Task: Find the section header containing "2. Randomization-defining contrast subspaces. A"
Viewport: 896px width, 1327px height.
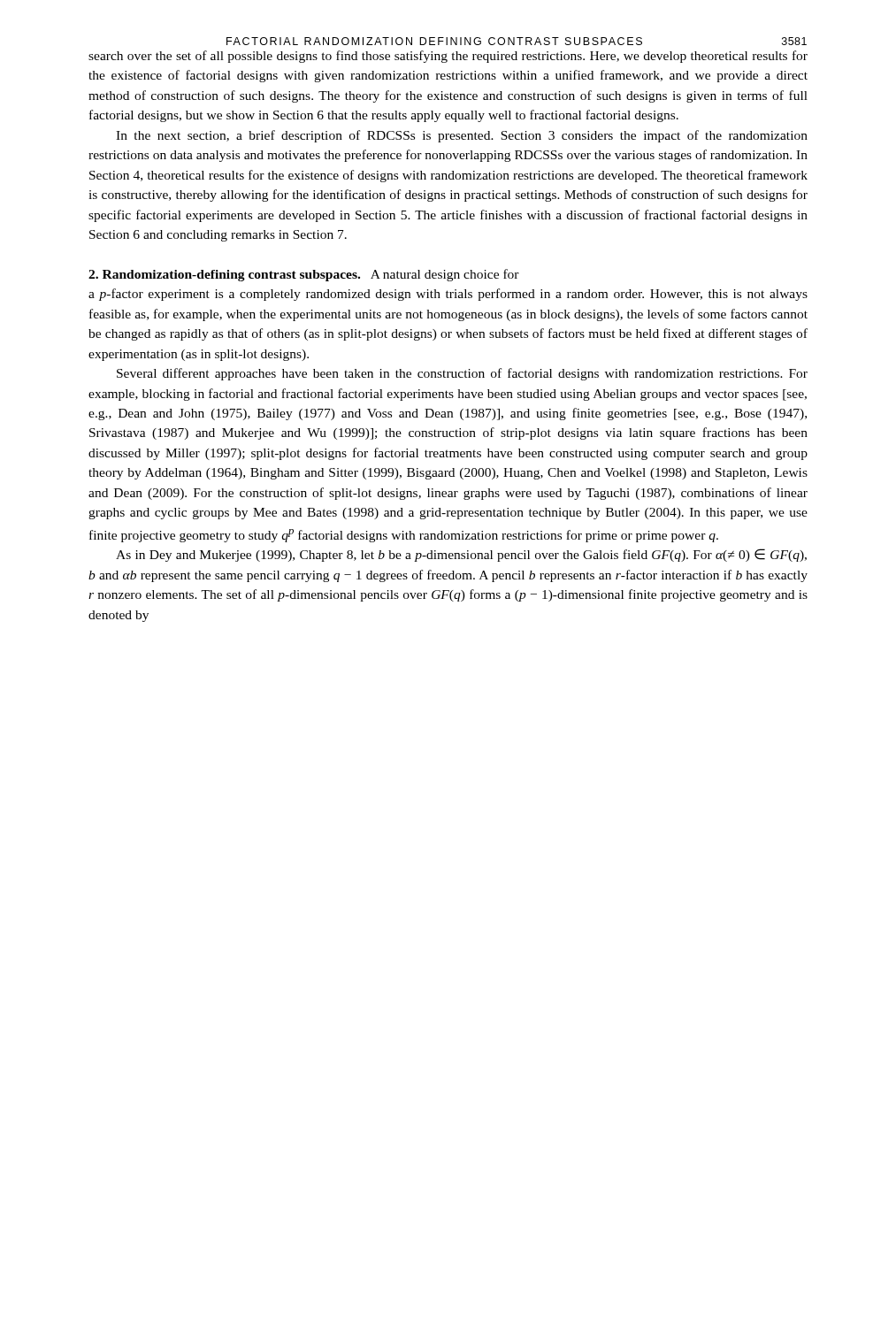Action: point(304,274)
